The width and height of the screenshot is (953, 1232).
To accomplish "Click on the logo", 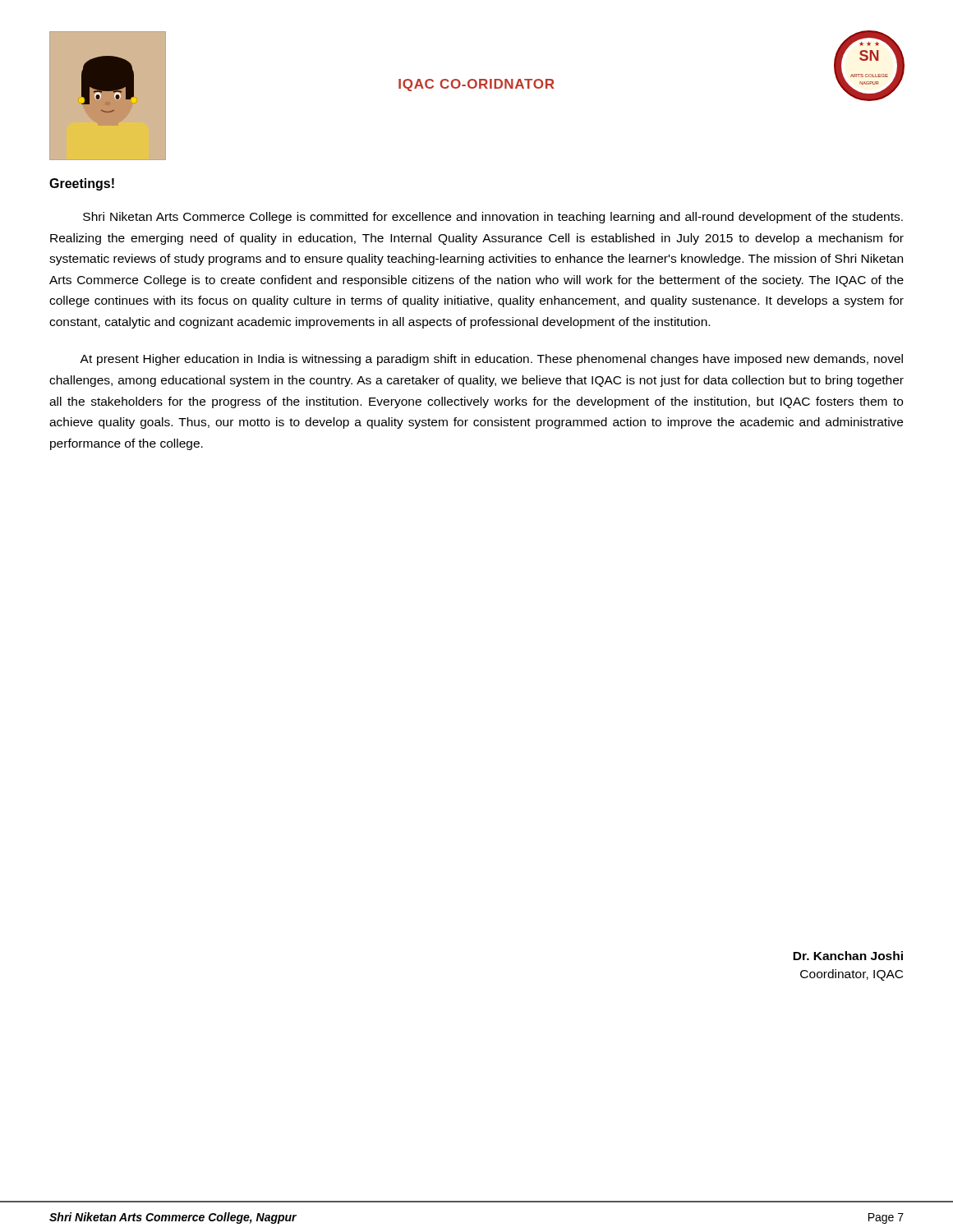I will 869,66.
